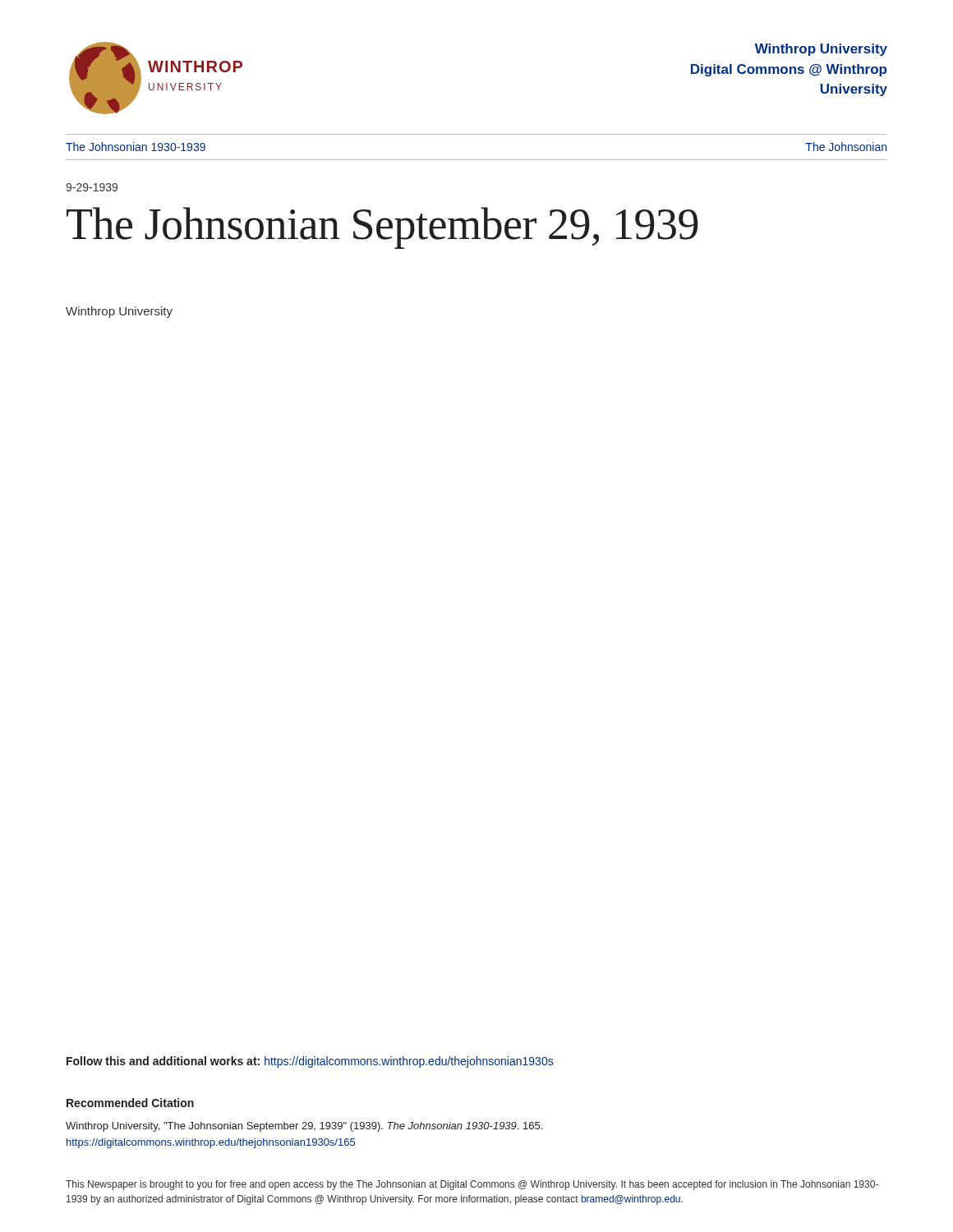This screenshot has height=1232, width=953.
Task: Select the section header that reads "Recommended Citation"
Action: coord(130,1103)
